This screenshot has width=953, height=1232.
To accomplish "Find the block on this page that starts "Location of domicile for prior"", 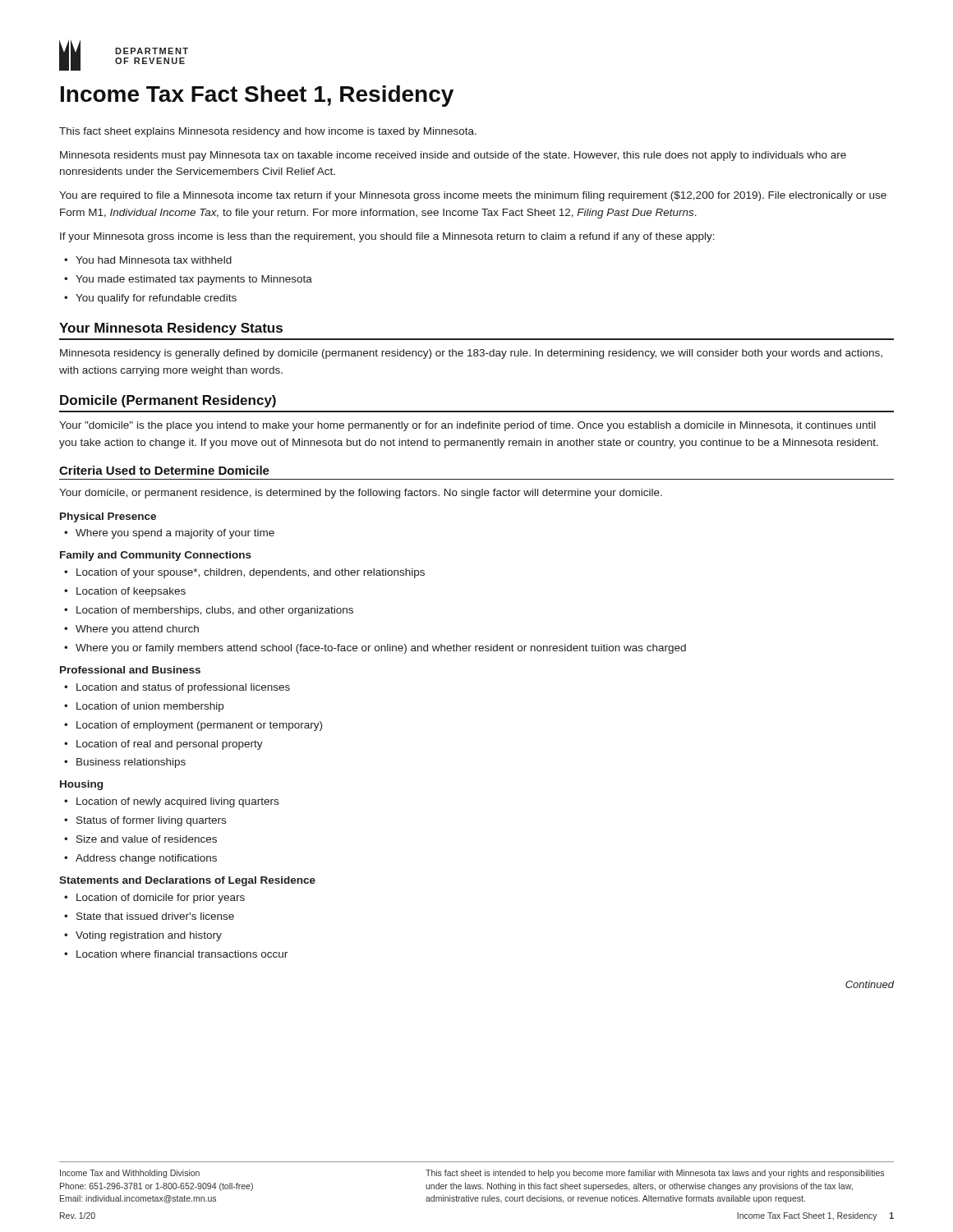I will pyautogui.click(x=160, y=897).
